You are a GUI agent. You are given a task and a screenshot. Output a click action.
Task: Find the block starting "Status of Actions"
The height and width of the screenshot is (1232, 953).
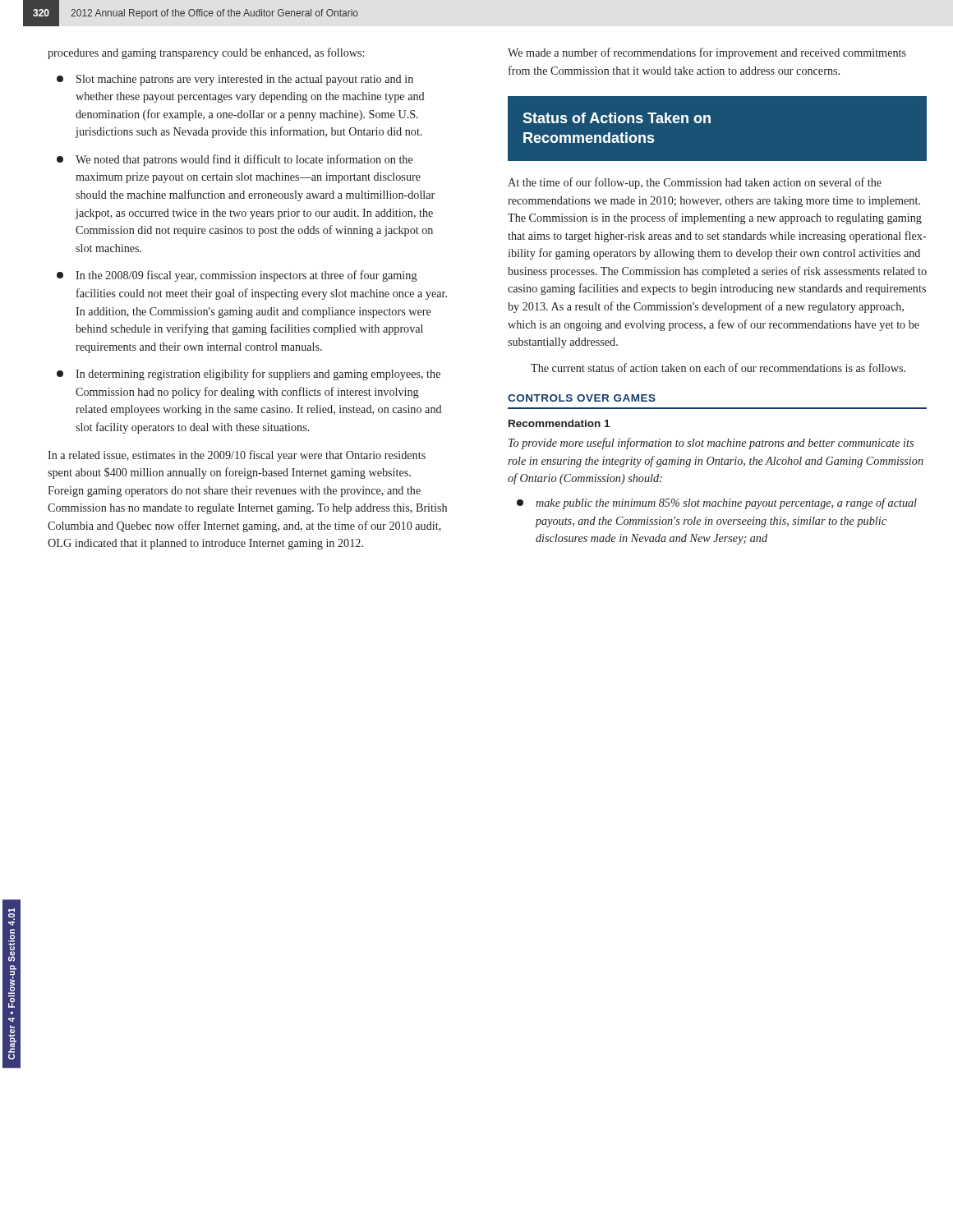[x=717, y=129]
